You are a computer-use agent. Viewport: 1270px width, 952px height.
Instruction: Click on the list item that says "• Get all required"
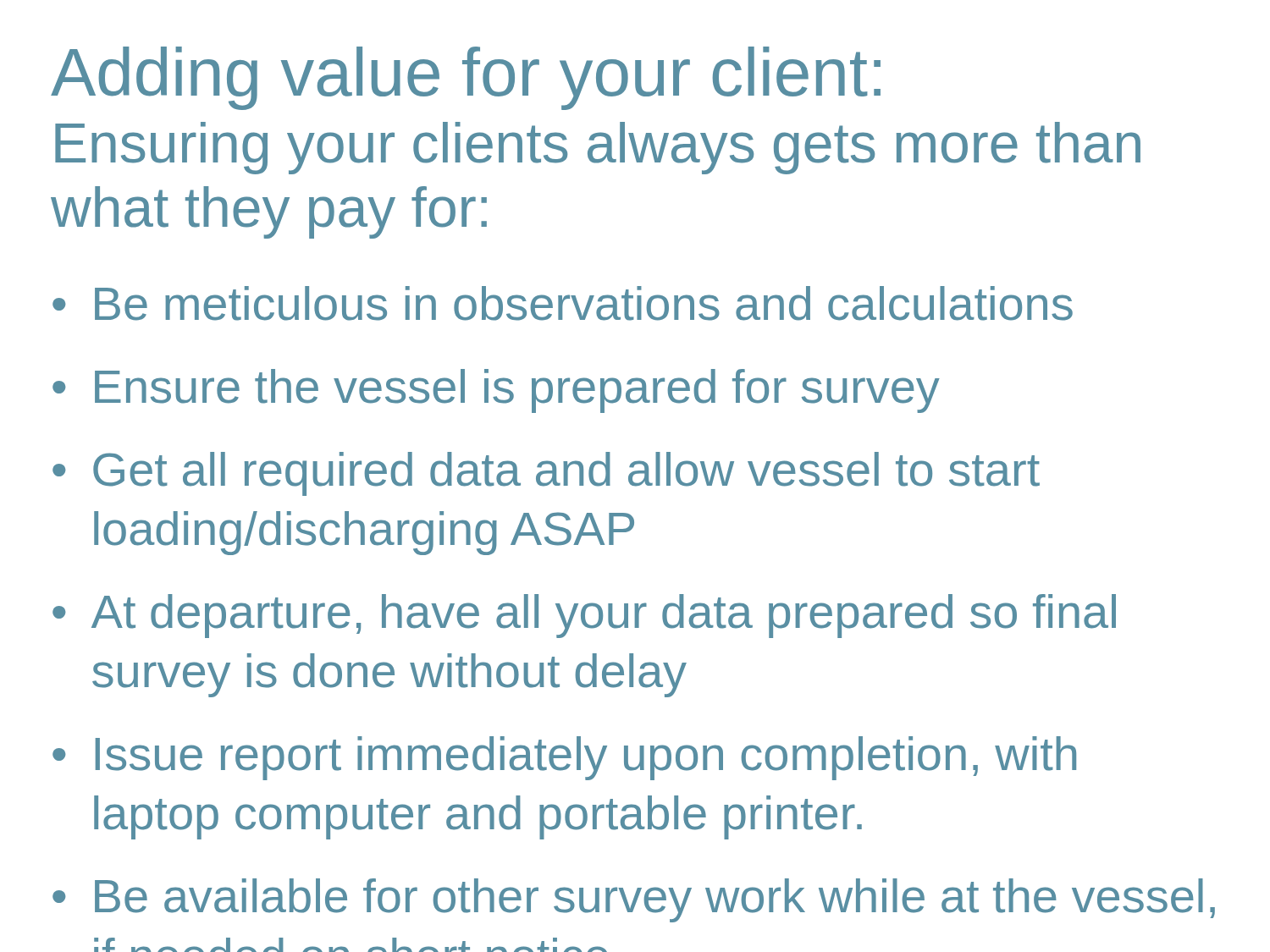pyautogui.click(x=635, y=499)
